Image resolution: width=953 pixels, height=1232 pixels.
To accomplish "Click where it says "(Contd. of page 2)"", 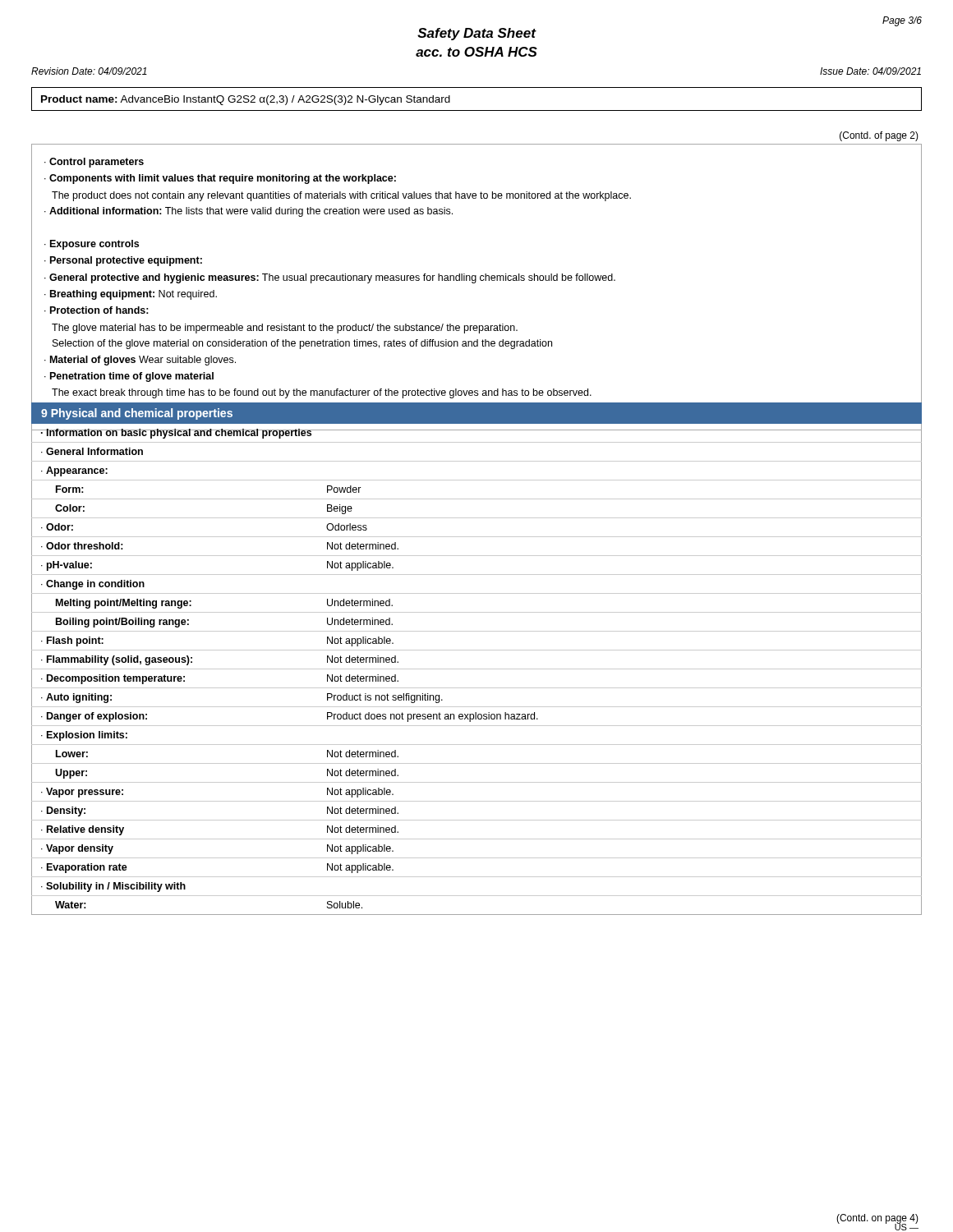I will click(x=879, y=136).
